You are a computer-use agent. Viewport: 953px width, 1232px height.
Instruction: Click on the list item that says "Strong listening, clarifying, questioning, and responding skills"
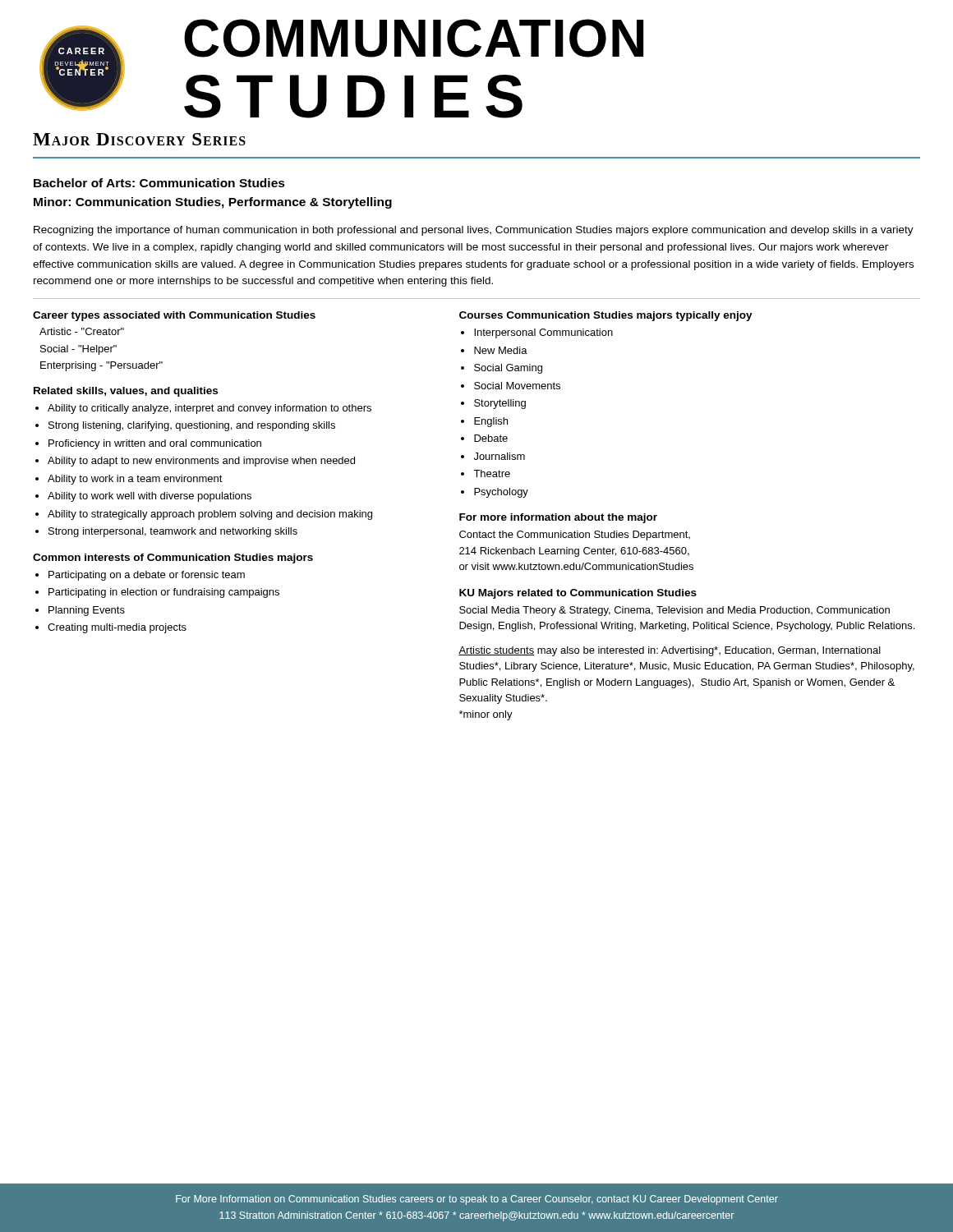click(192, 425)
